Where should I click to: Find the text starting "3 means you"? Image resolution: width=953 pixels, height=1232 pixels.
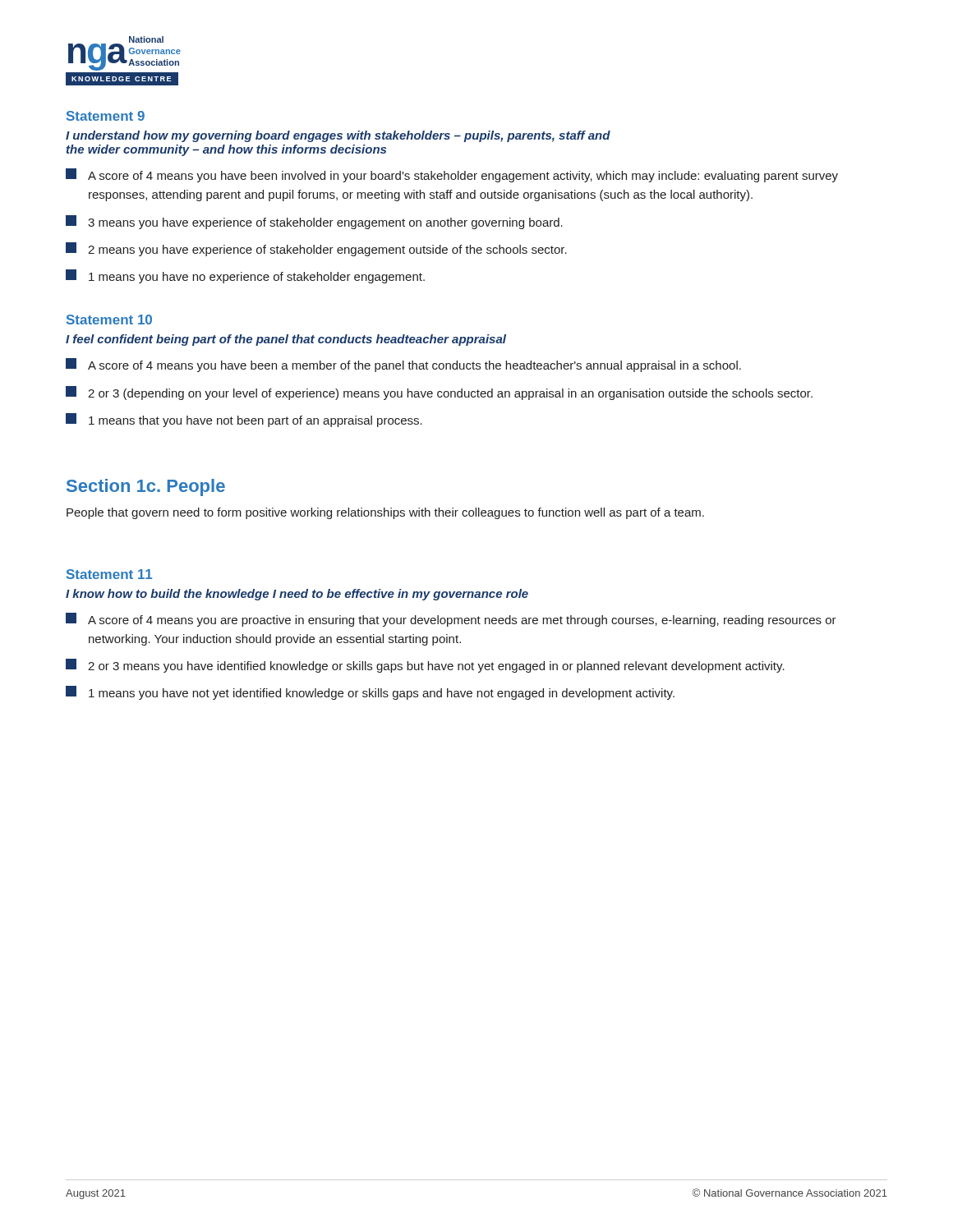tap(315, 222)
